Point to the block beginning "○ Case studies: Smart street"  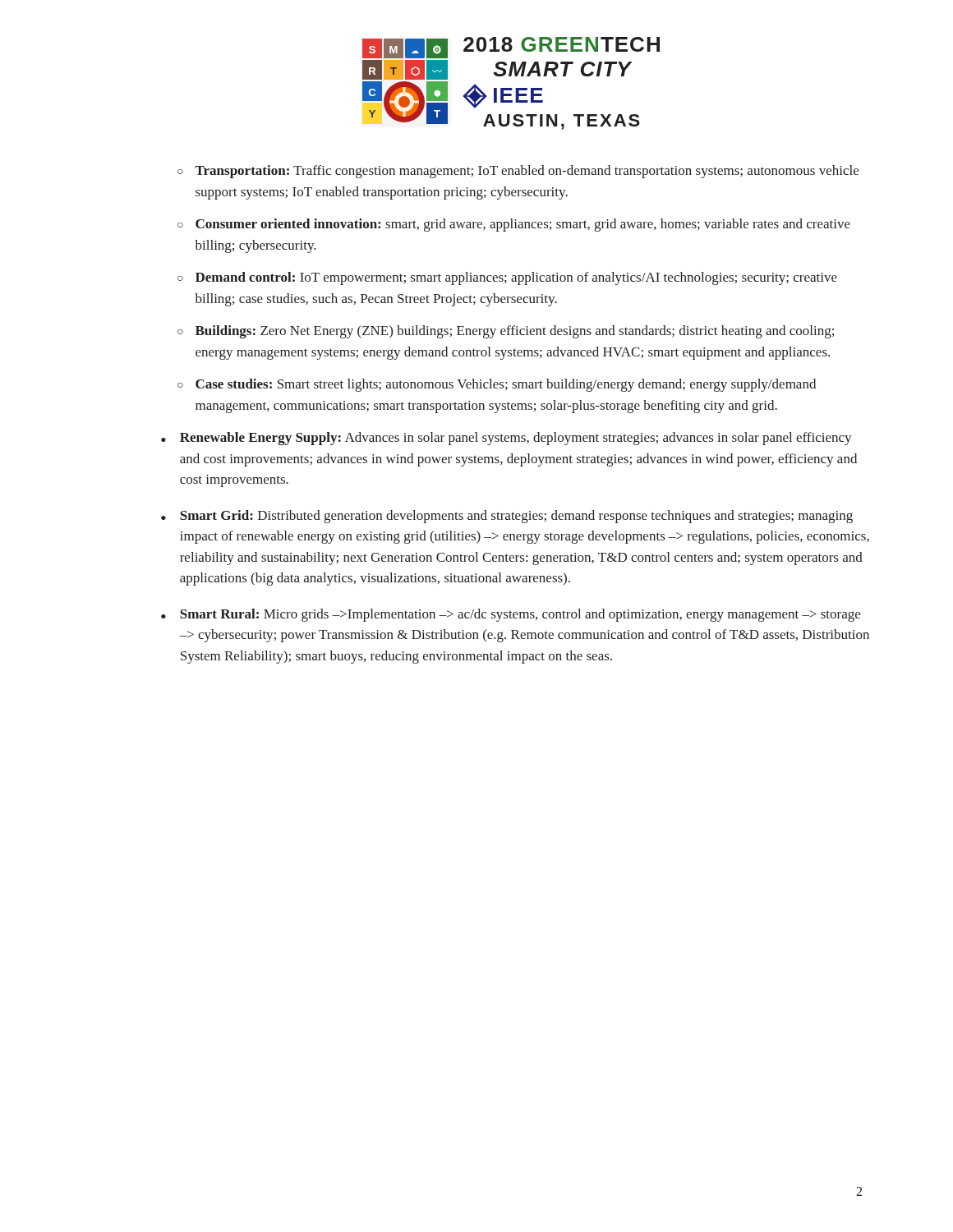pos(524,395)
